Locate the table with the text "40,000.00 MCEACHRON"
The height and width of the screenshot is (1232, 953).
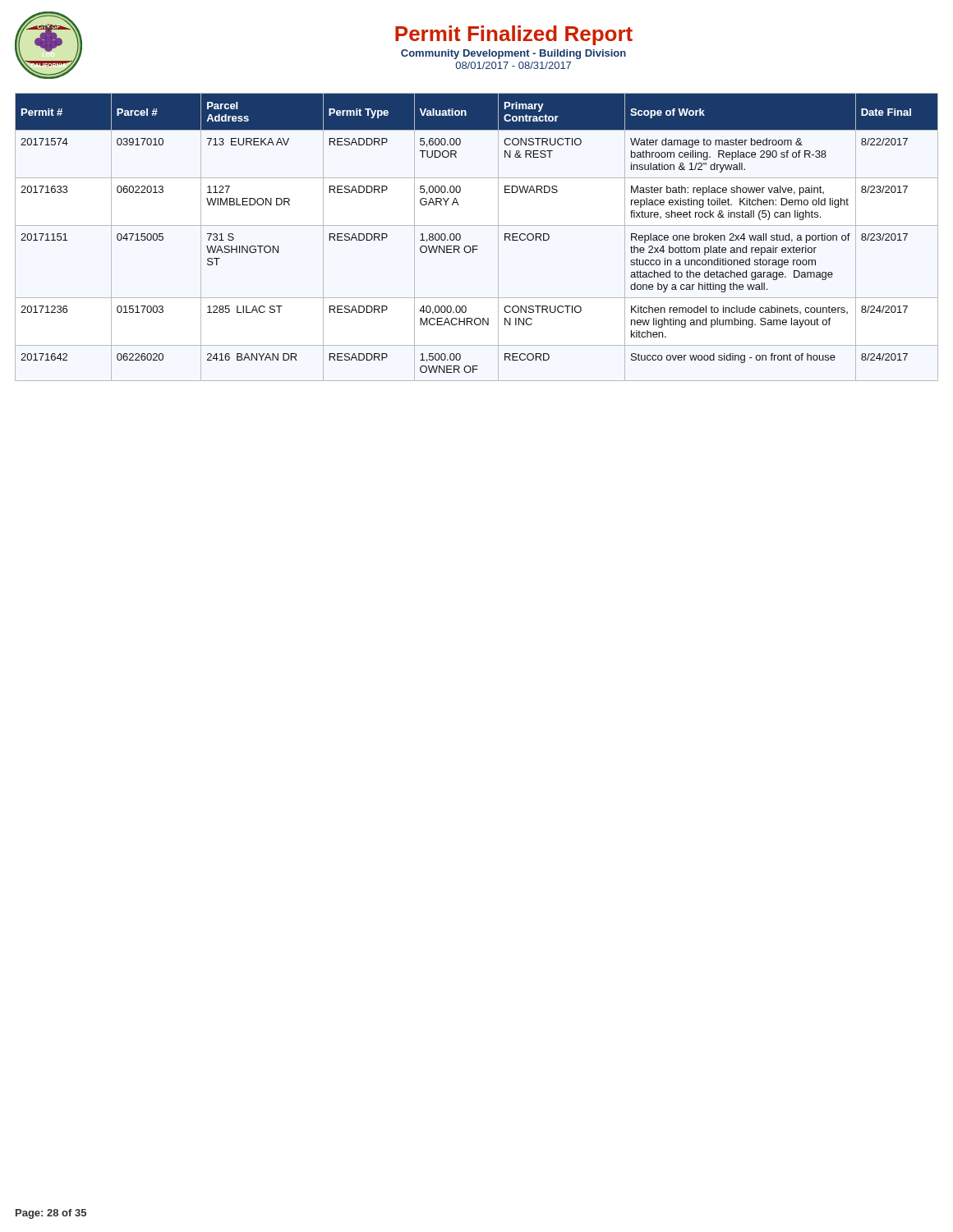click(x=476, y=237)
